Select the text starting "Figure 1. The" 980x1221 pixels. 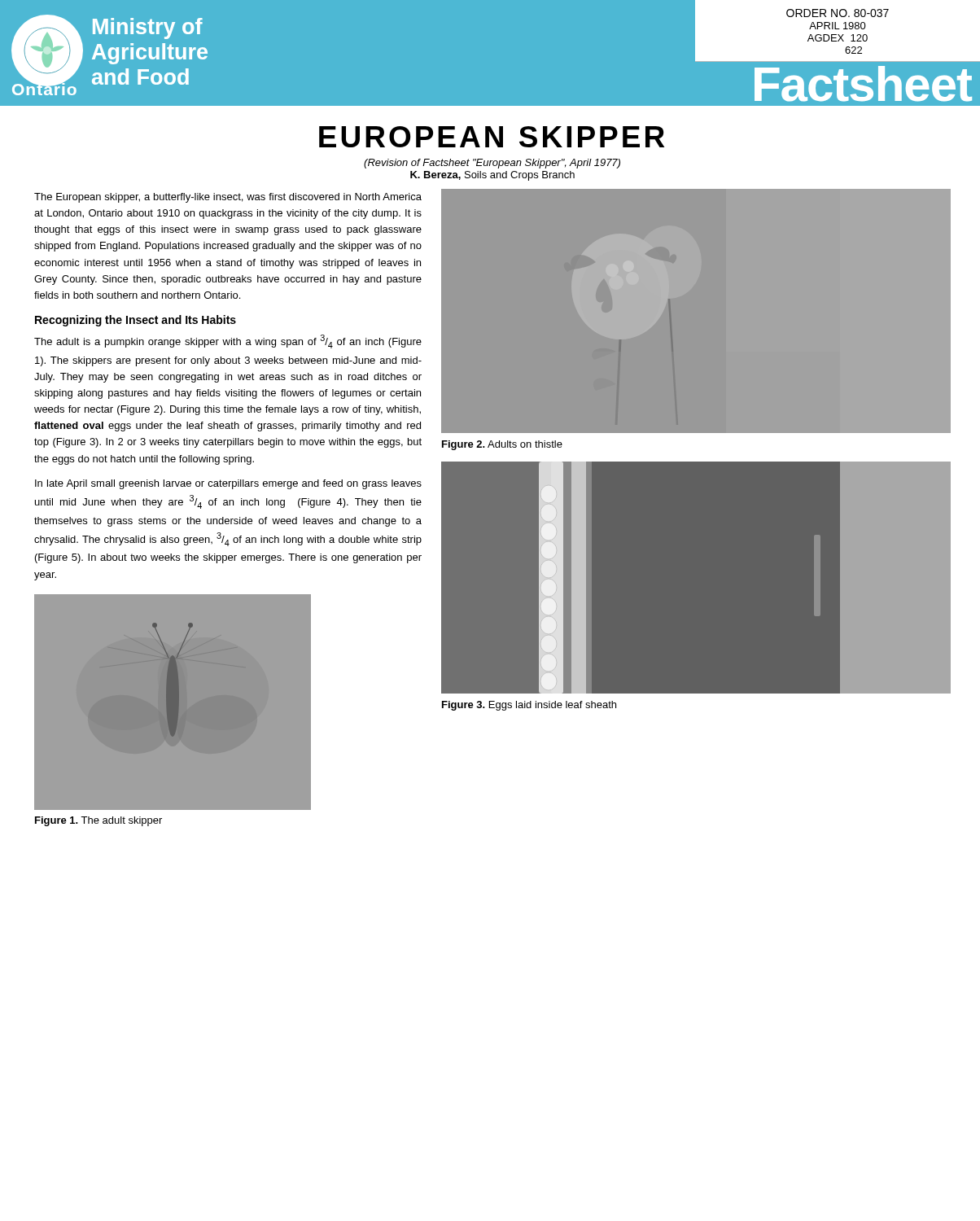98,820
